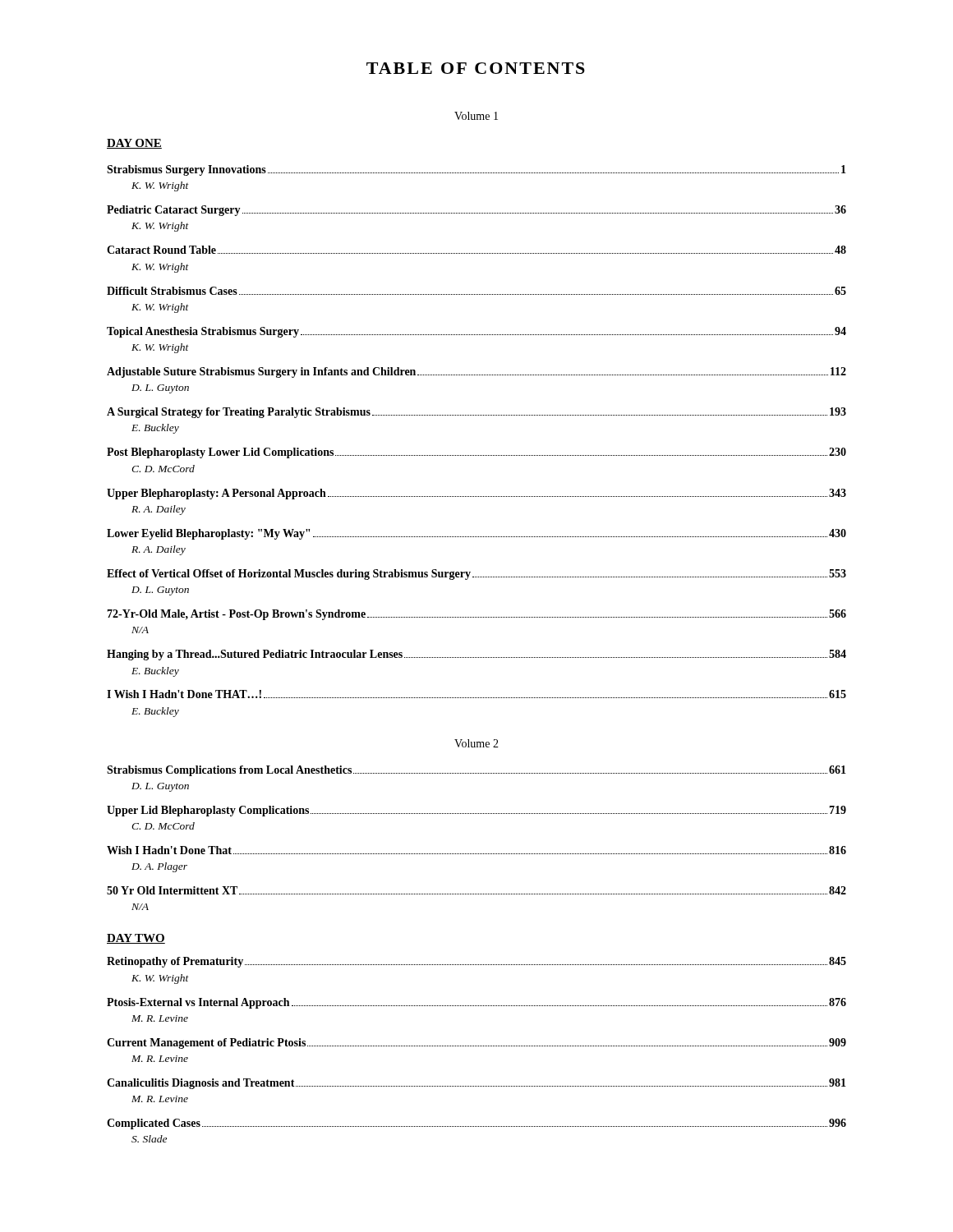Locate the region starting "A Surgical Strategy for Treating Paralytic"
The width and height of the screenshot is (953, 1232).
[x=476, y=420]
